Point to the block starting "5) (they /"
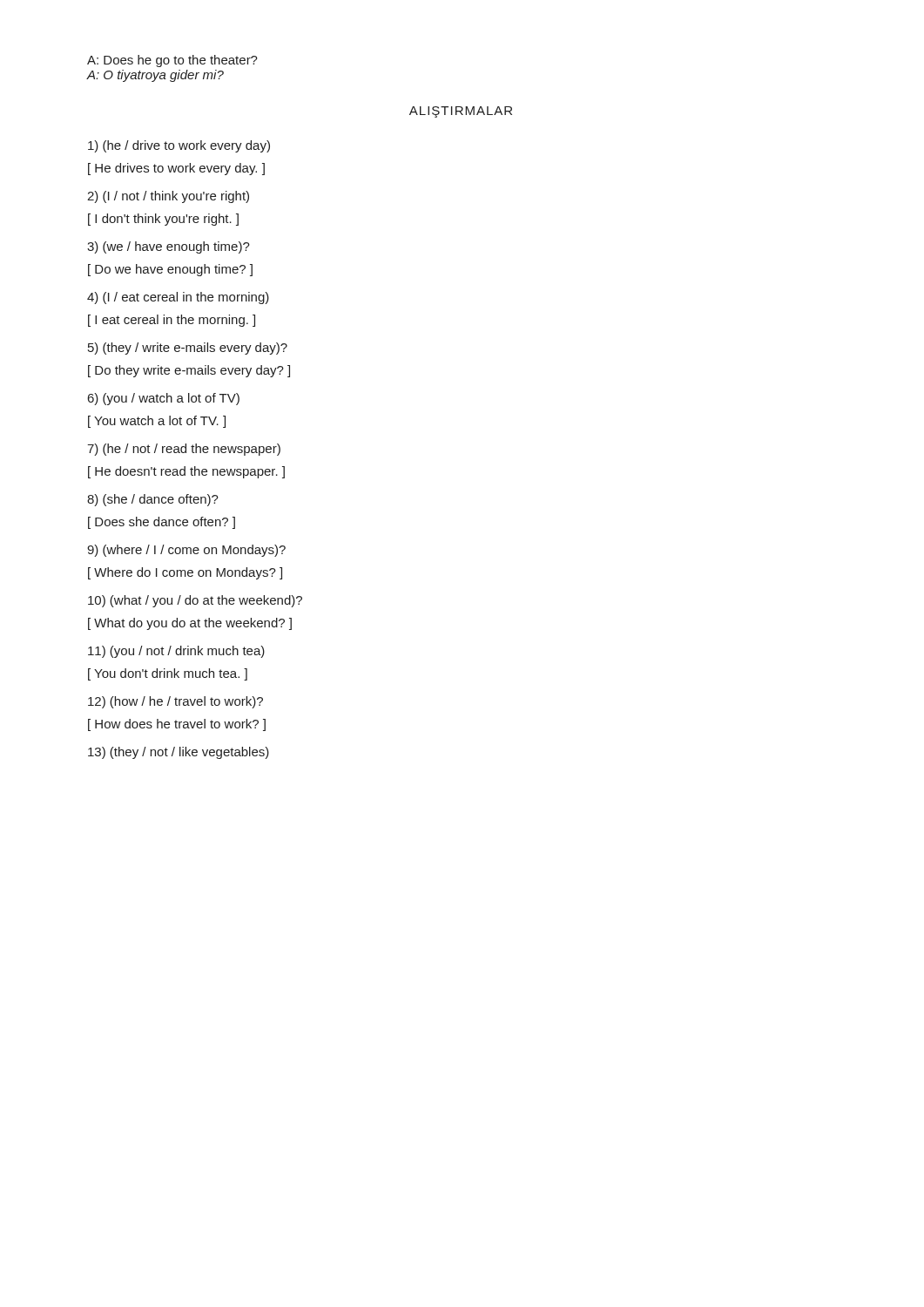 tap(187, 347)
